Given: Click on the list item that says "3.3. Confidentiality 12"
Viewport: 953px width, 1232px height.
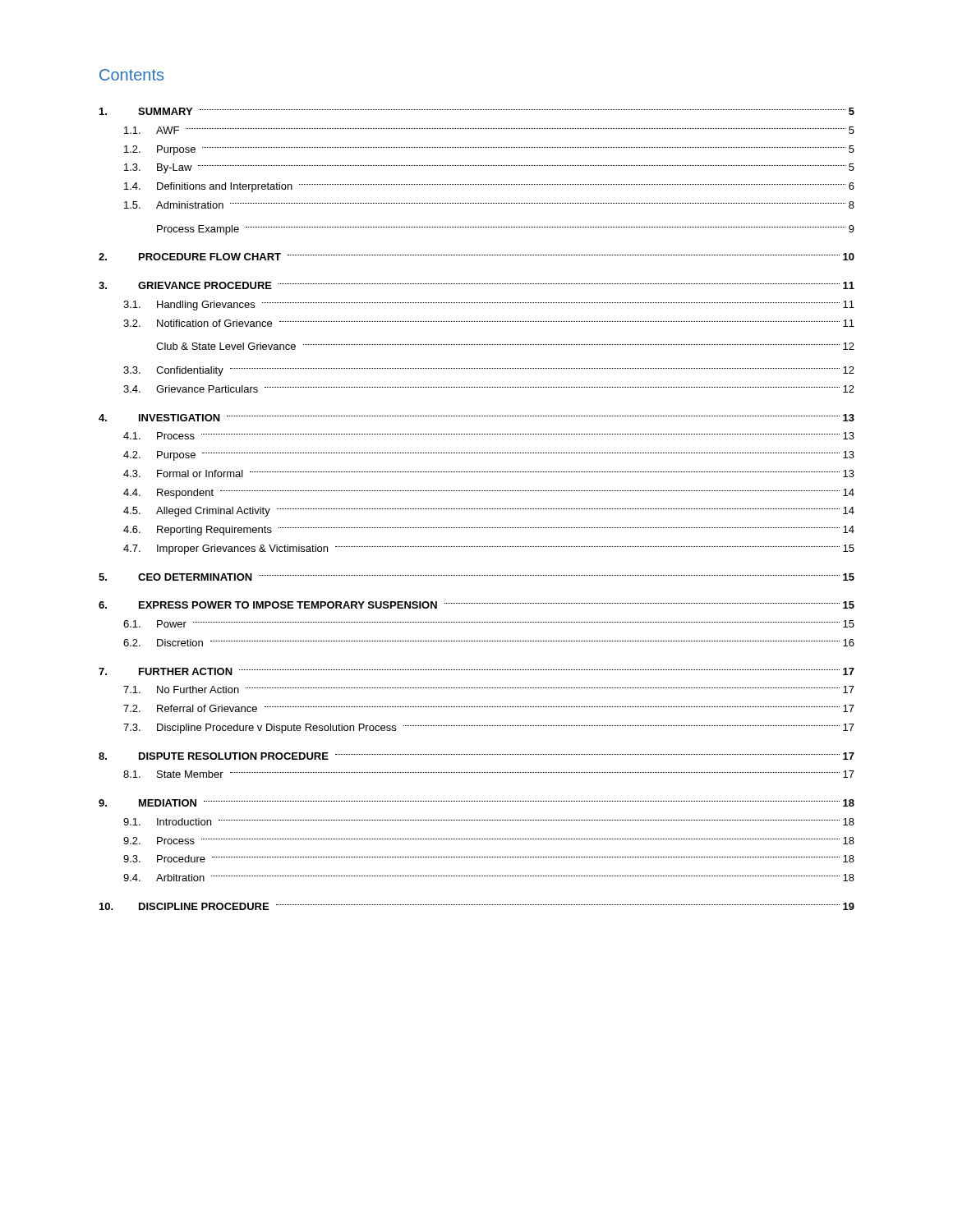Looking at the screenshot, I should click(489, 371).
